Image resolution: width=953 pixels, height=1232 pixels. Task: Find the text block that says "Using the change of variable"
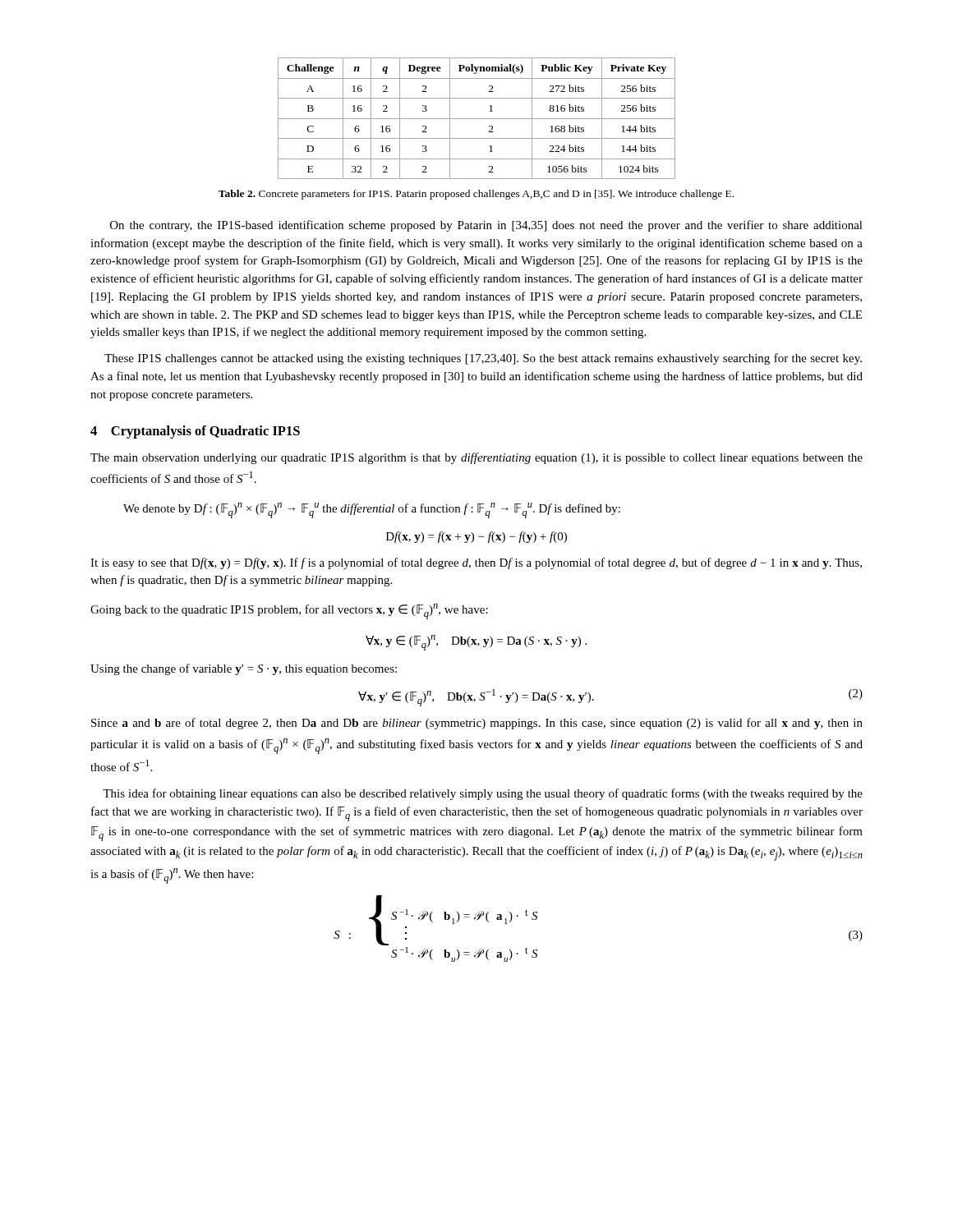tap(244, 669)
